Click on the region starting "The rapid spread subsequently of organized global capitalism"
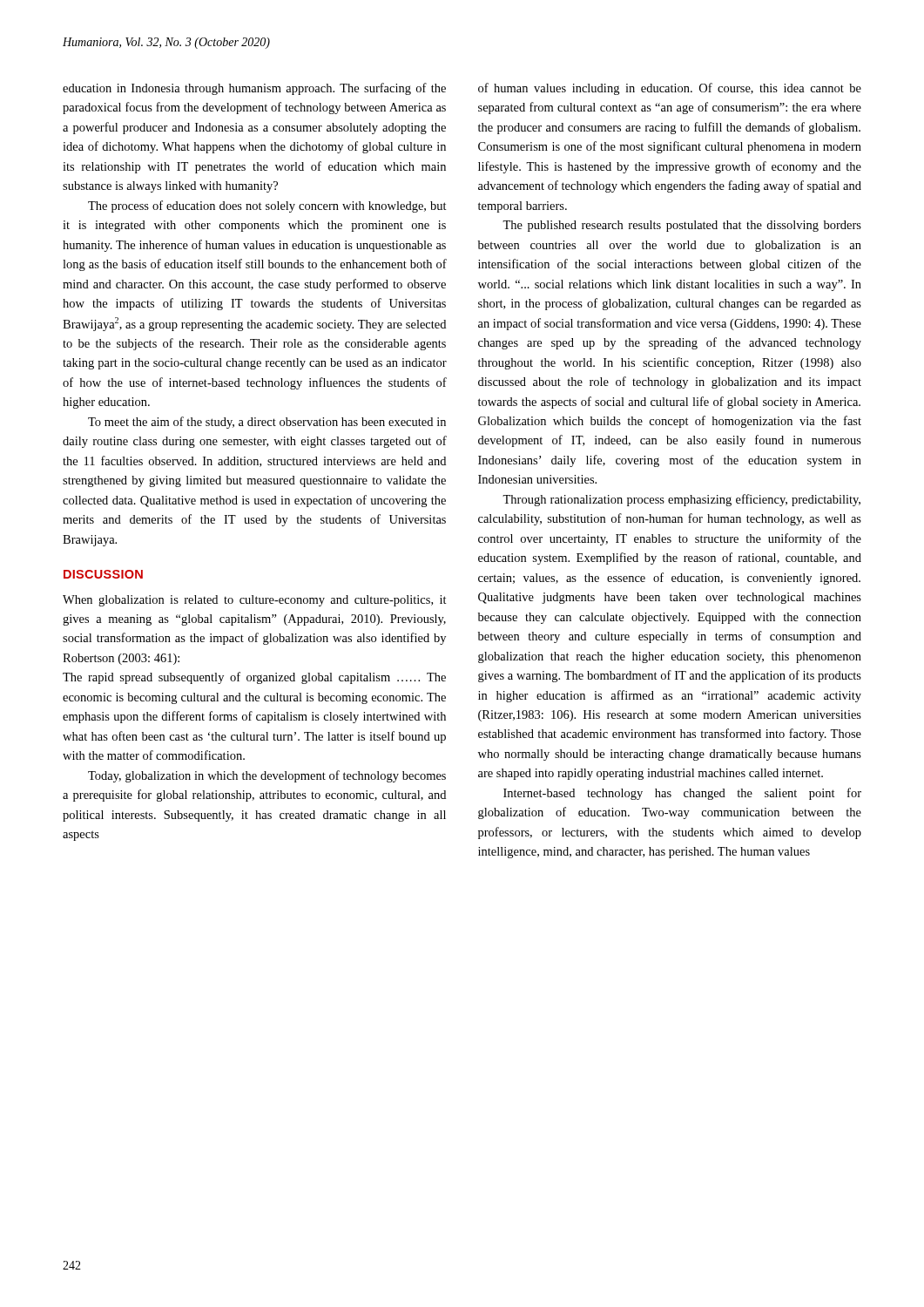The image size is (924, 1307). (x=255, y=717)
